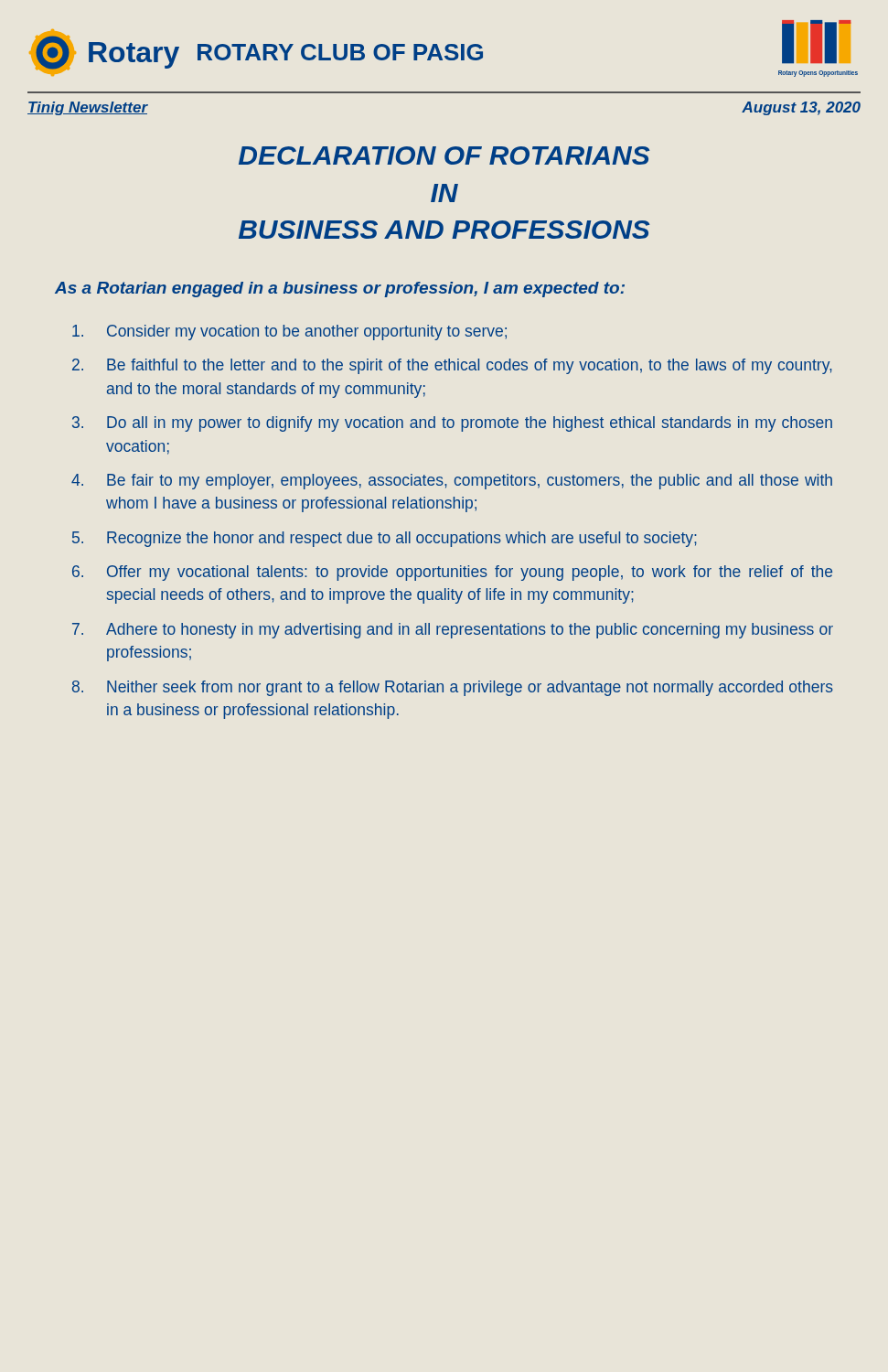Screen dimensions: 1372x888
Task: Click on the element starting "As a Rotarian engaged in a business or"
Action: [x=340, y=287]
